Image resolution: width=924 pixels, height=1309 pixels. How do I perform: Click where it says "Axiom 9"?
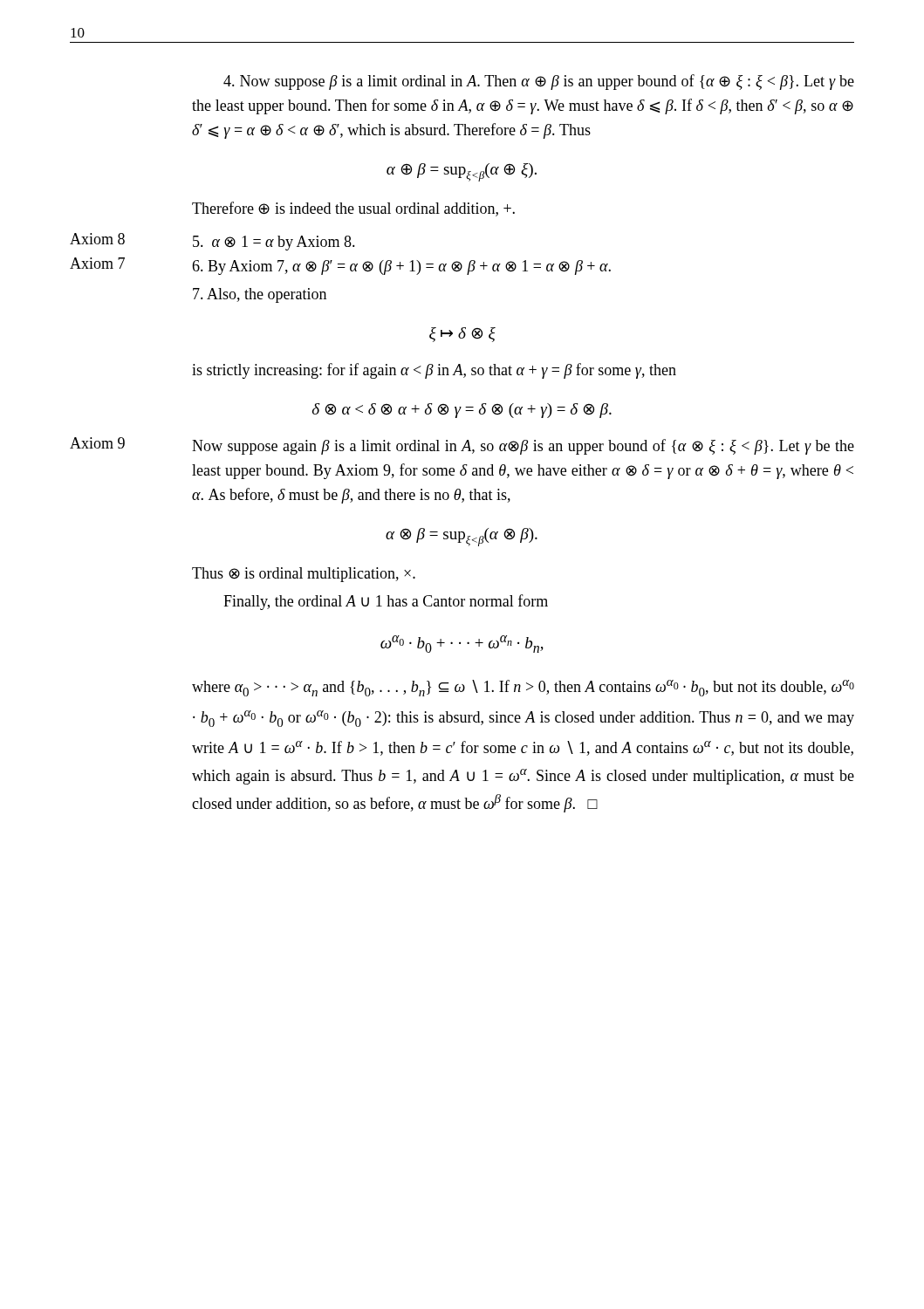(97, 443)
